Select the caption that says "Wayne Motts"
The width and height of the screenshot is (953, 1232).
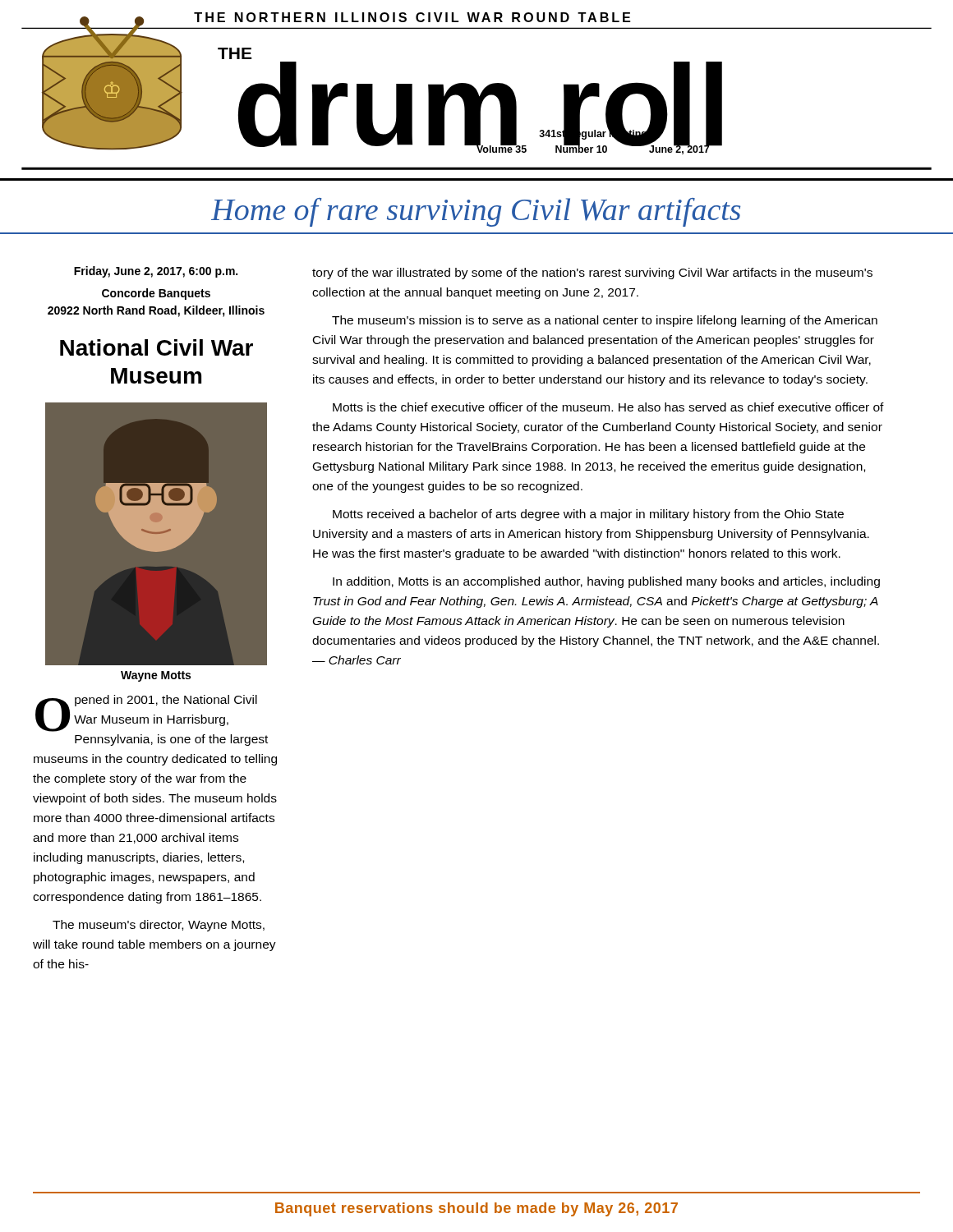156,675
